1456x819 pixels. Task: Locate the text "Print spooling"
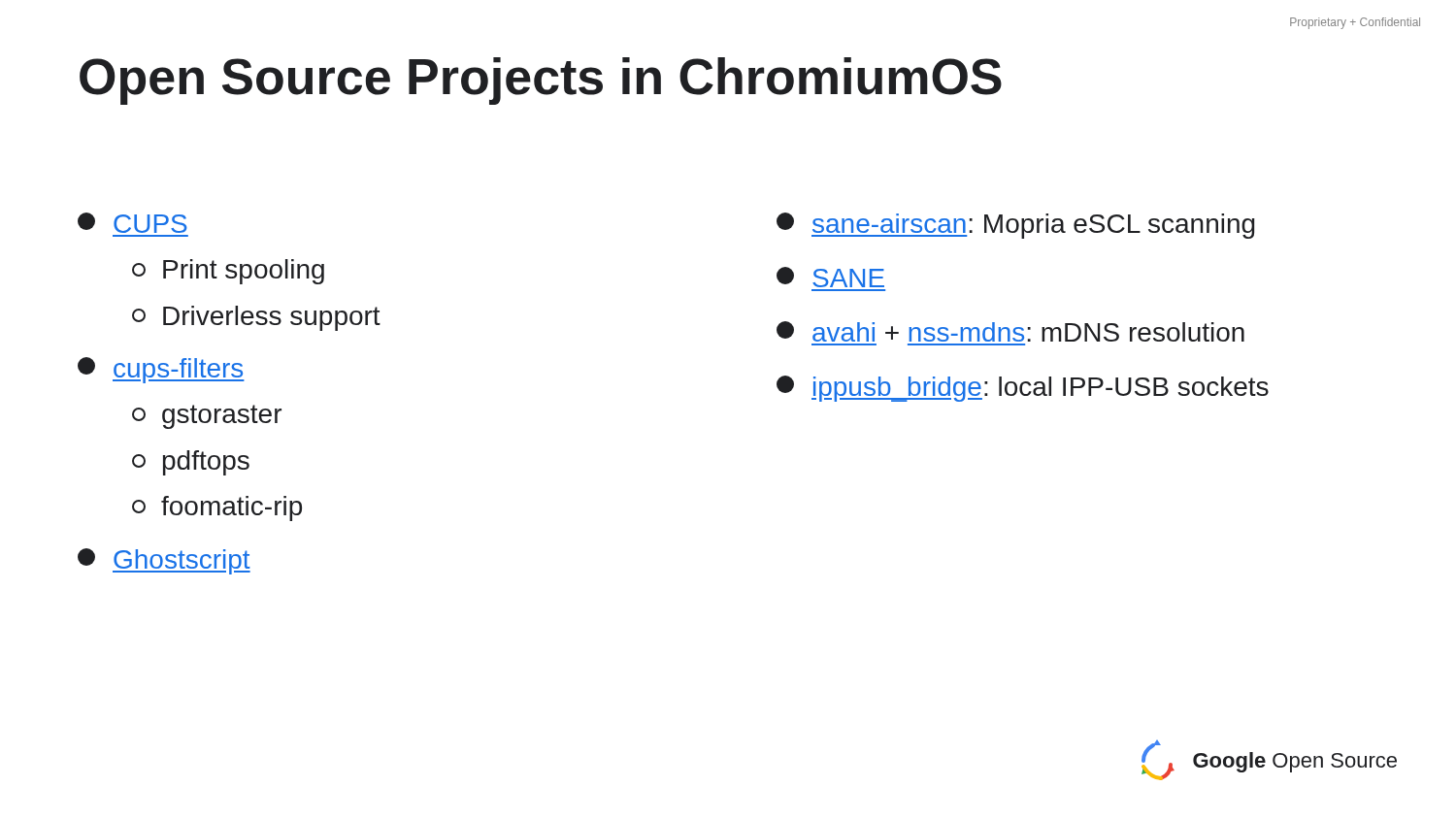pyautogui.click(x=229, y=270)
